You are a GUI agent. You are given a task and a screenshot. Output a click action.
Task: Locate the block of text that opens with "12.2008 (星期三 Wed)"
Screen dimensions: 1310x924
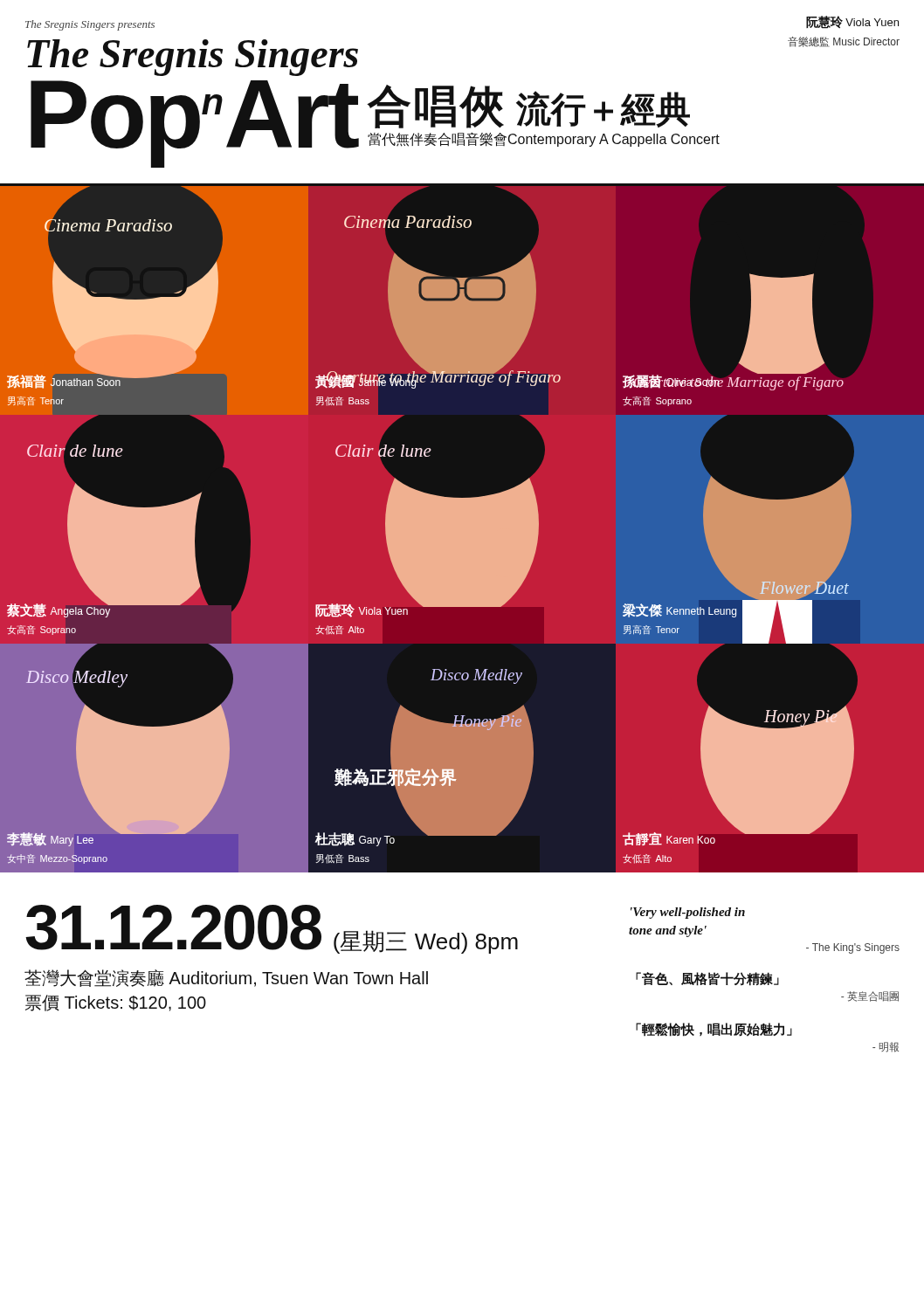pyautogui.click(x=320, y=955)
